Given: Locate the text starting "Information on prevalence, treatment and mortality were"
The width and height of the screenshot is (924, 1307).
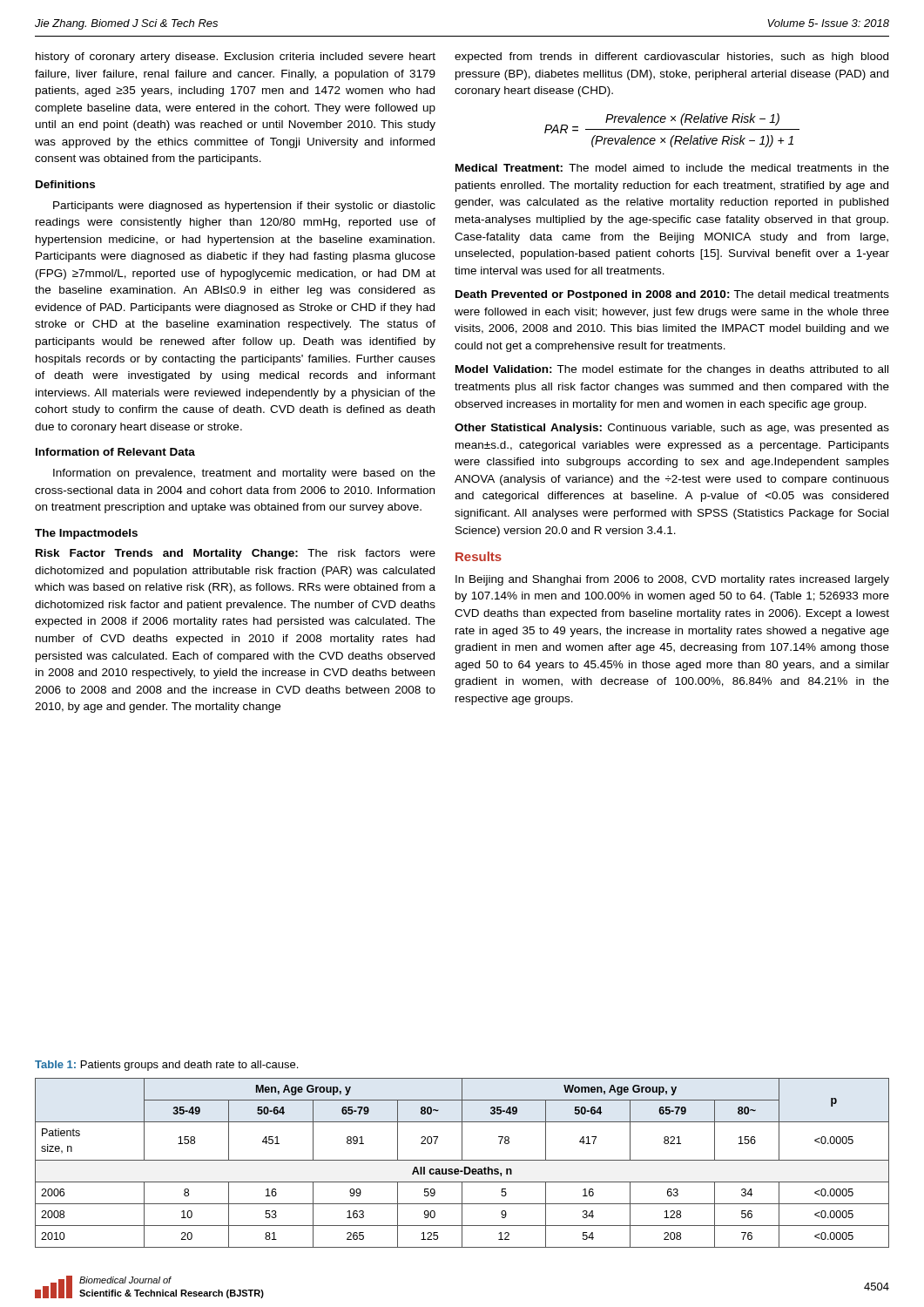Looking at the screenshot, I should (235, 490).
